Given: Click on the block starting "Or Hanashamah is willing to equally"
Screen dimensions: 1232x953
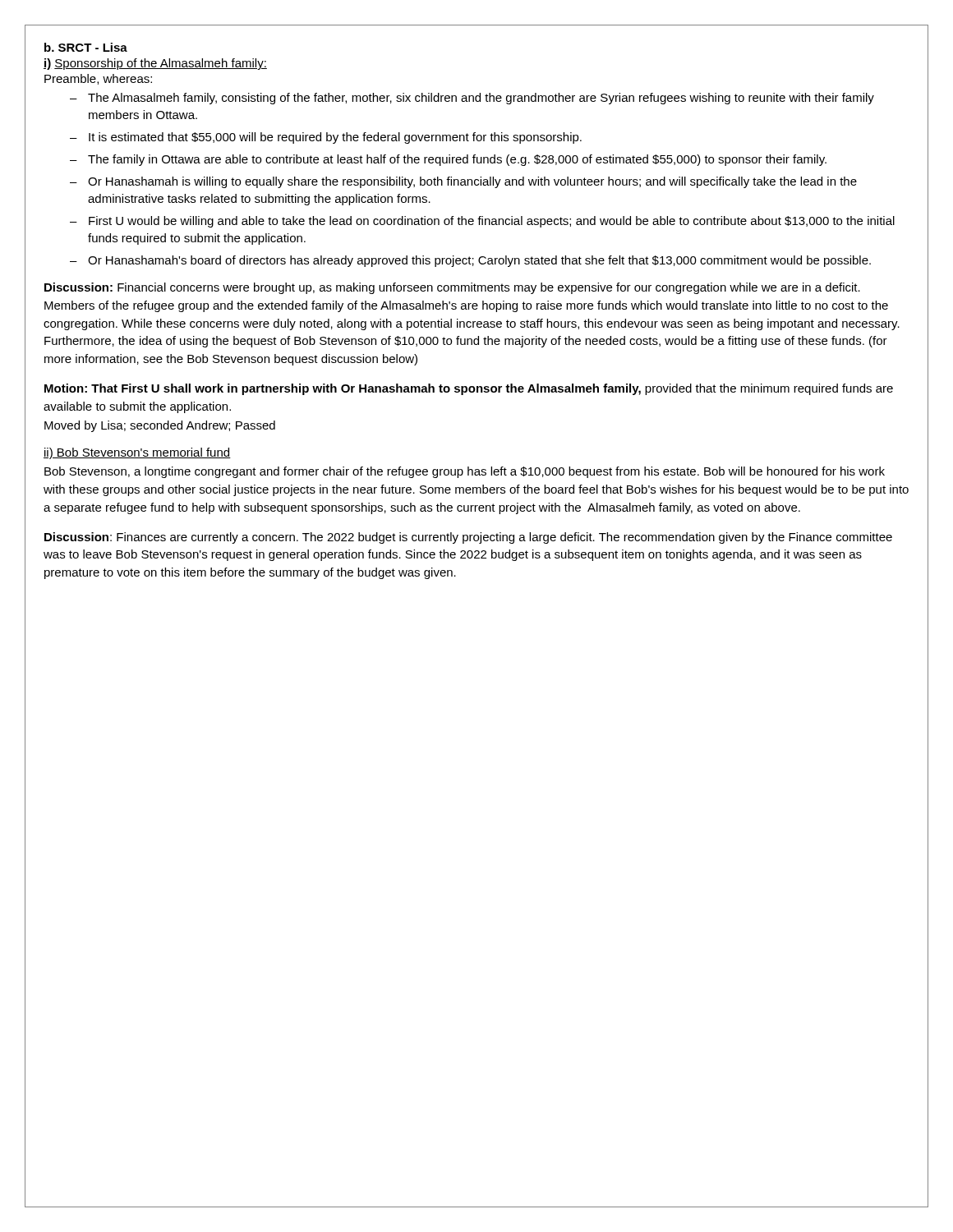Looking at the screenshot, I should click(x=472, y=190).
